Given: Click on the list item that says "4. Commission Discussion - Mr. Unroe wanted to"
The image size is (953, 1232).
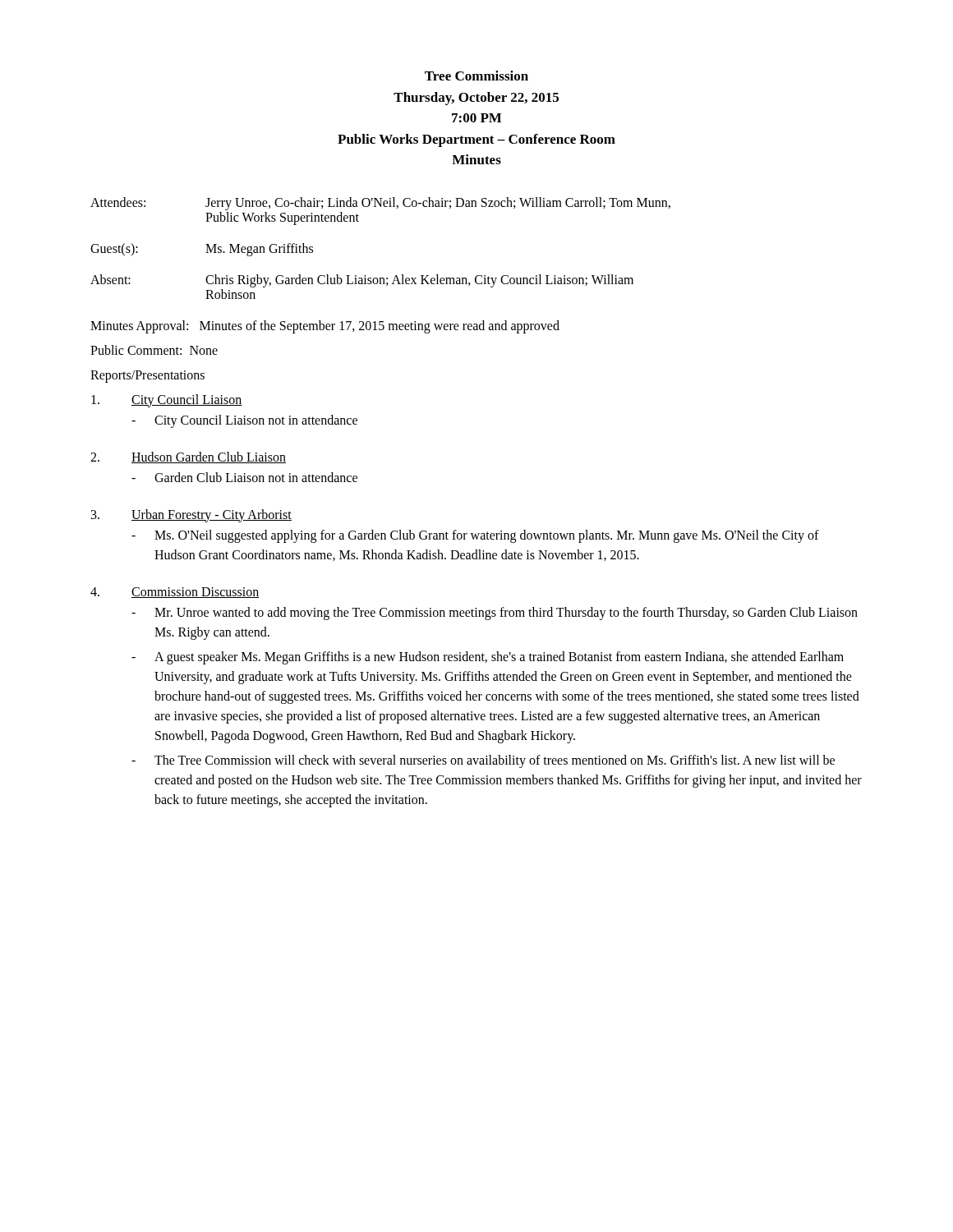Looking at the screenshot, I should 476,699.
